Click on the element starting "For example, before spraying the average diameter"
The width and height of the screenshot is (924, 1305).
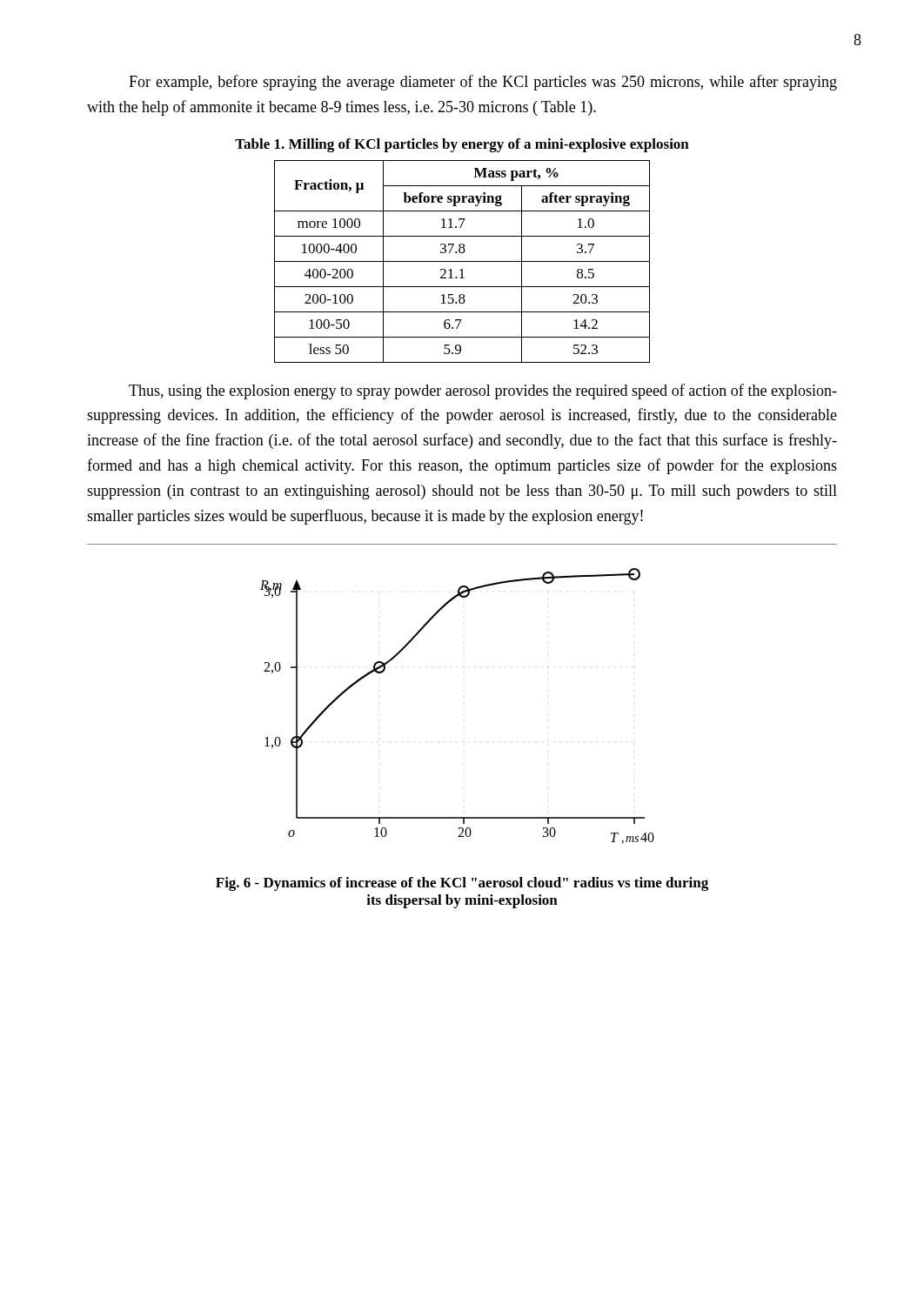pyautogui.click(x=462, y=94)
